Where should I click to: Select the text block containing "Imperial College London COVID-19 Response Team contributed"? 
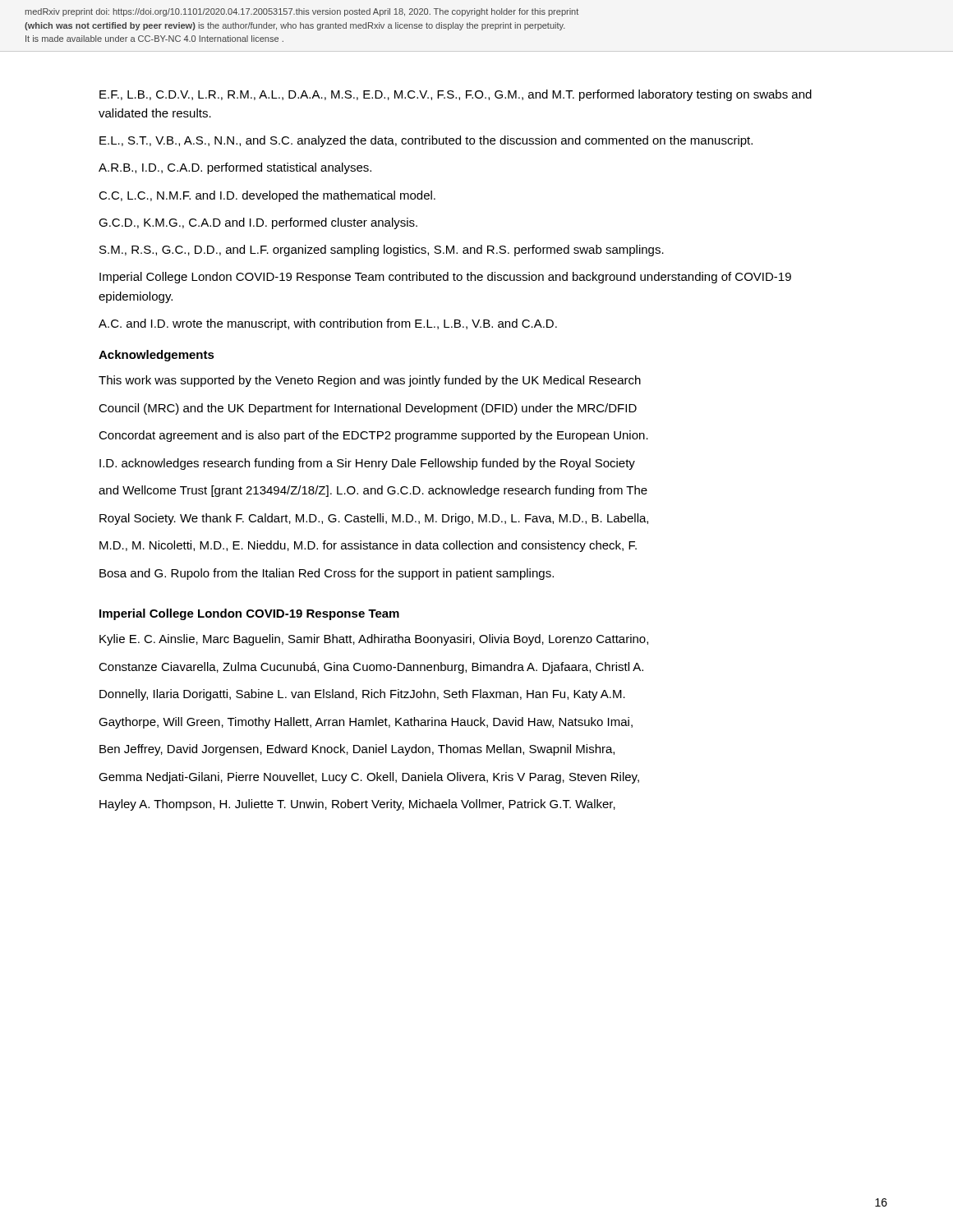(x=445, y=286)
